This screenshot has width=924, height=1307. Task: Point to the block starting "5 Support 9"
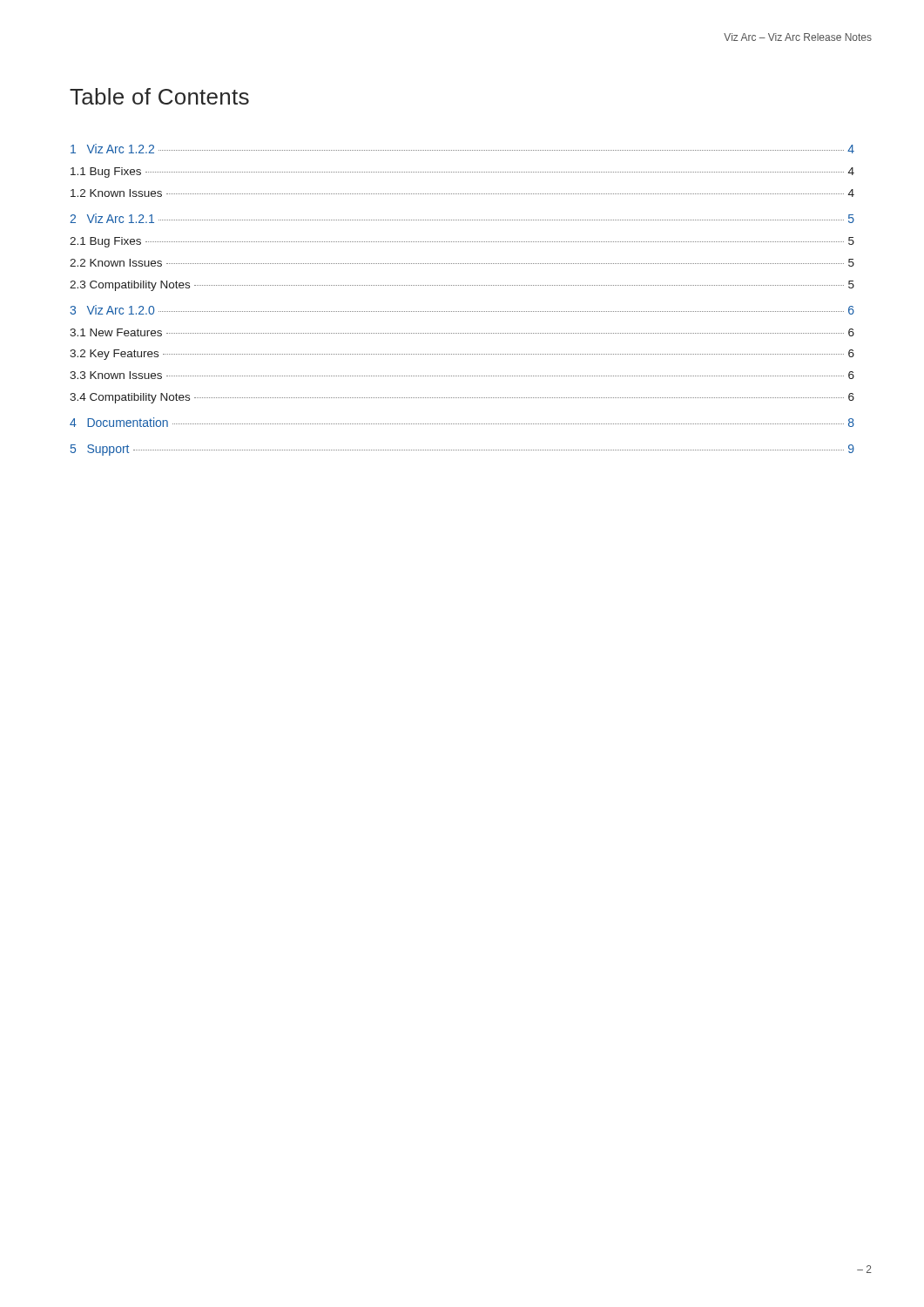(x=462, y=450)
